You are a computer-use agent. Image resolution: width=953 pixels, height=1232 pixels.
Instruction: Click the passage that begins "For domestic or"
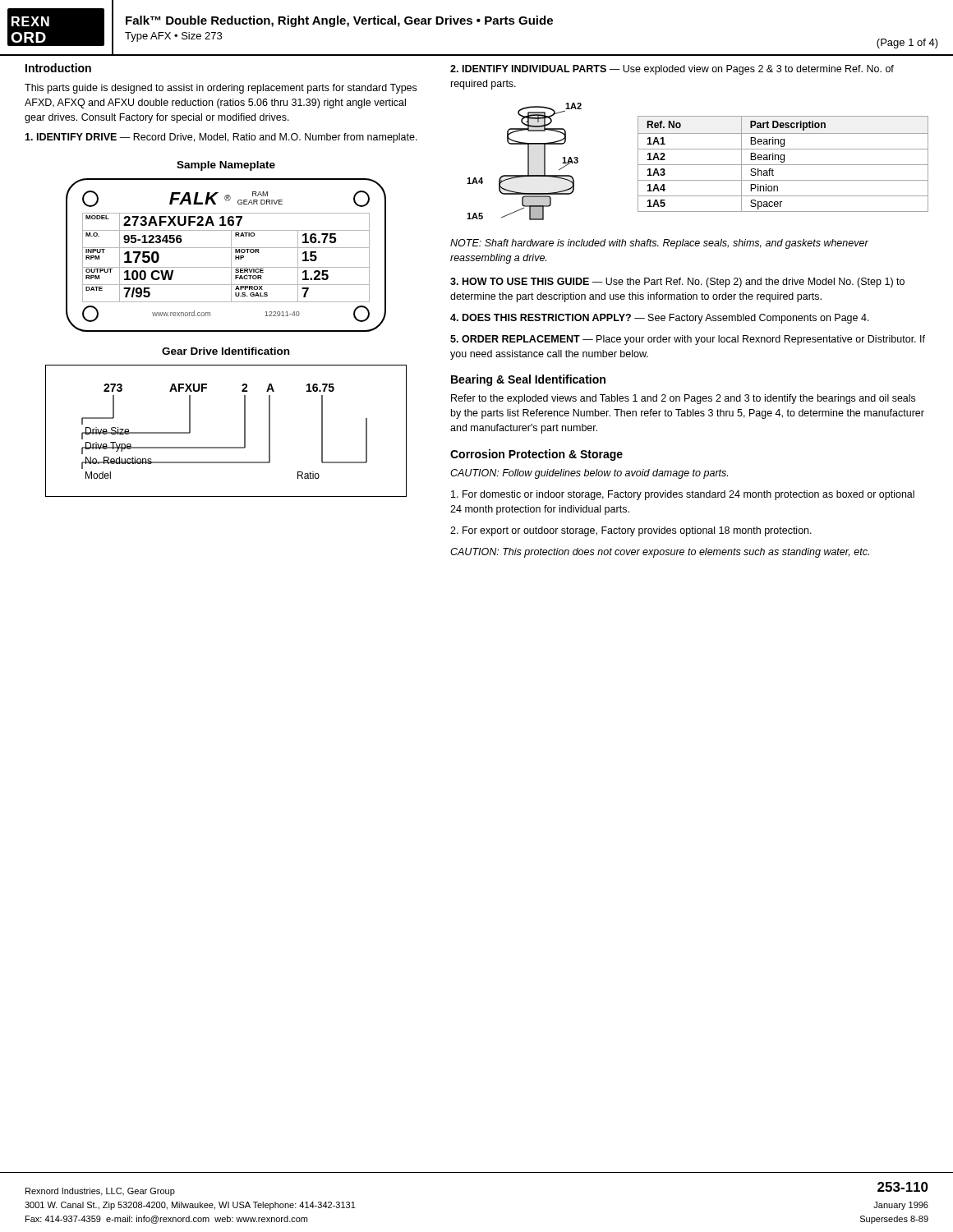(x=683, y=502)
